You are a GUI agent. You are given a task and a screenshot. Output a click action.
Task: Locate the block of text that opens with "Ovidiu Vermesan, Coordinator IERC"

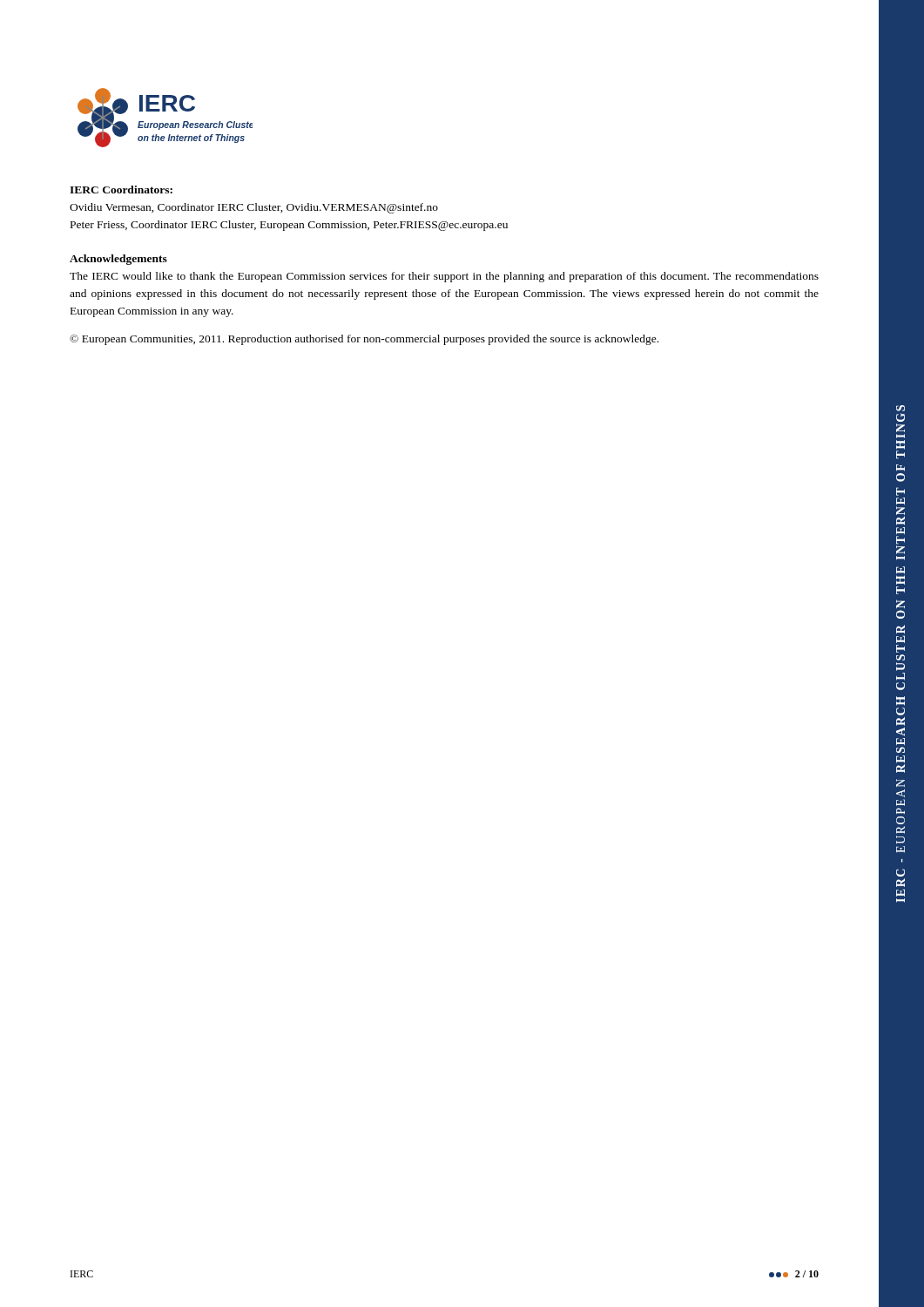[289, 216]
